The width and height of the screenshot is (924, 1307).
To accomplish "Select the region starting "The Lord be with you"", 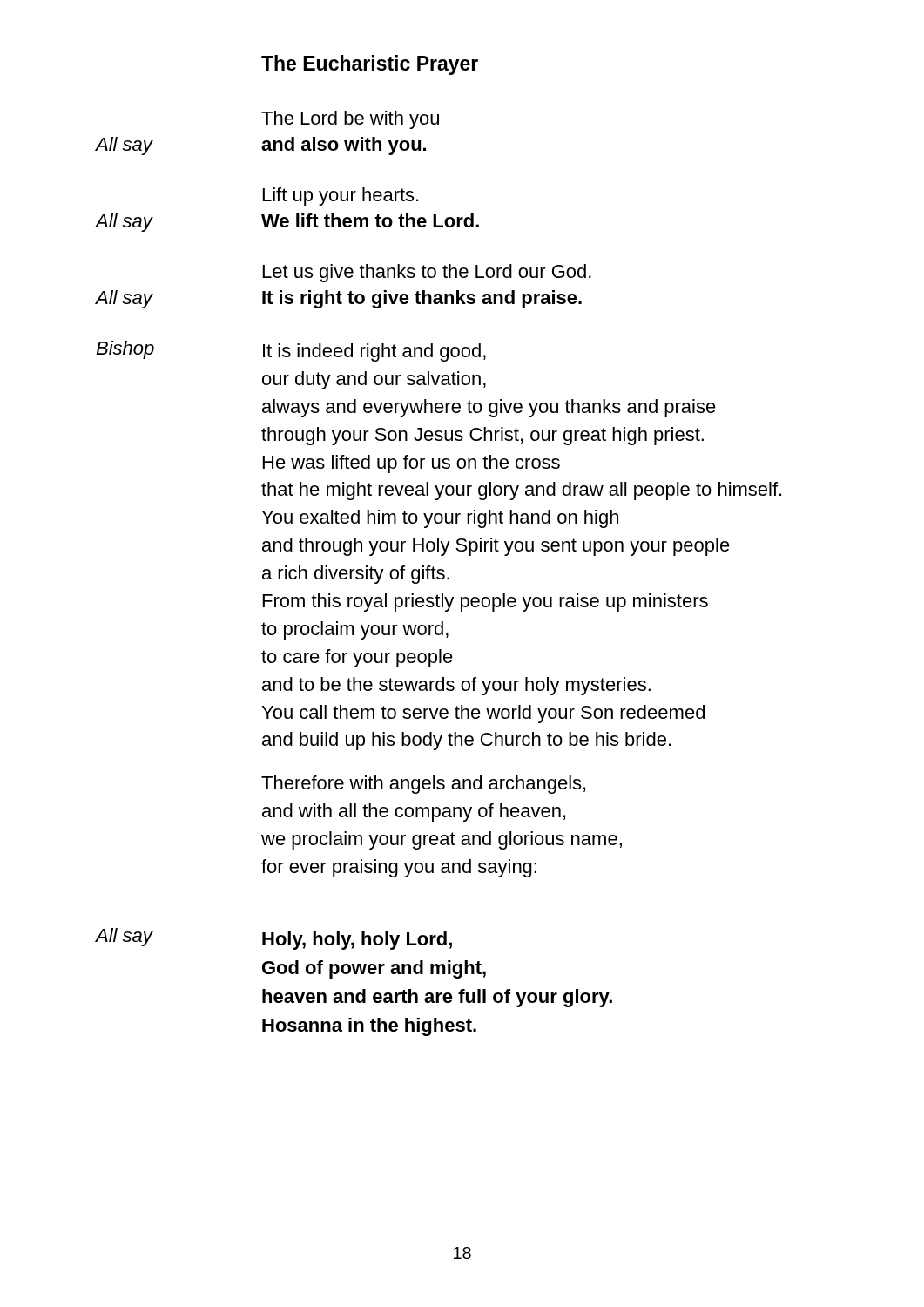I will 350,120.
